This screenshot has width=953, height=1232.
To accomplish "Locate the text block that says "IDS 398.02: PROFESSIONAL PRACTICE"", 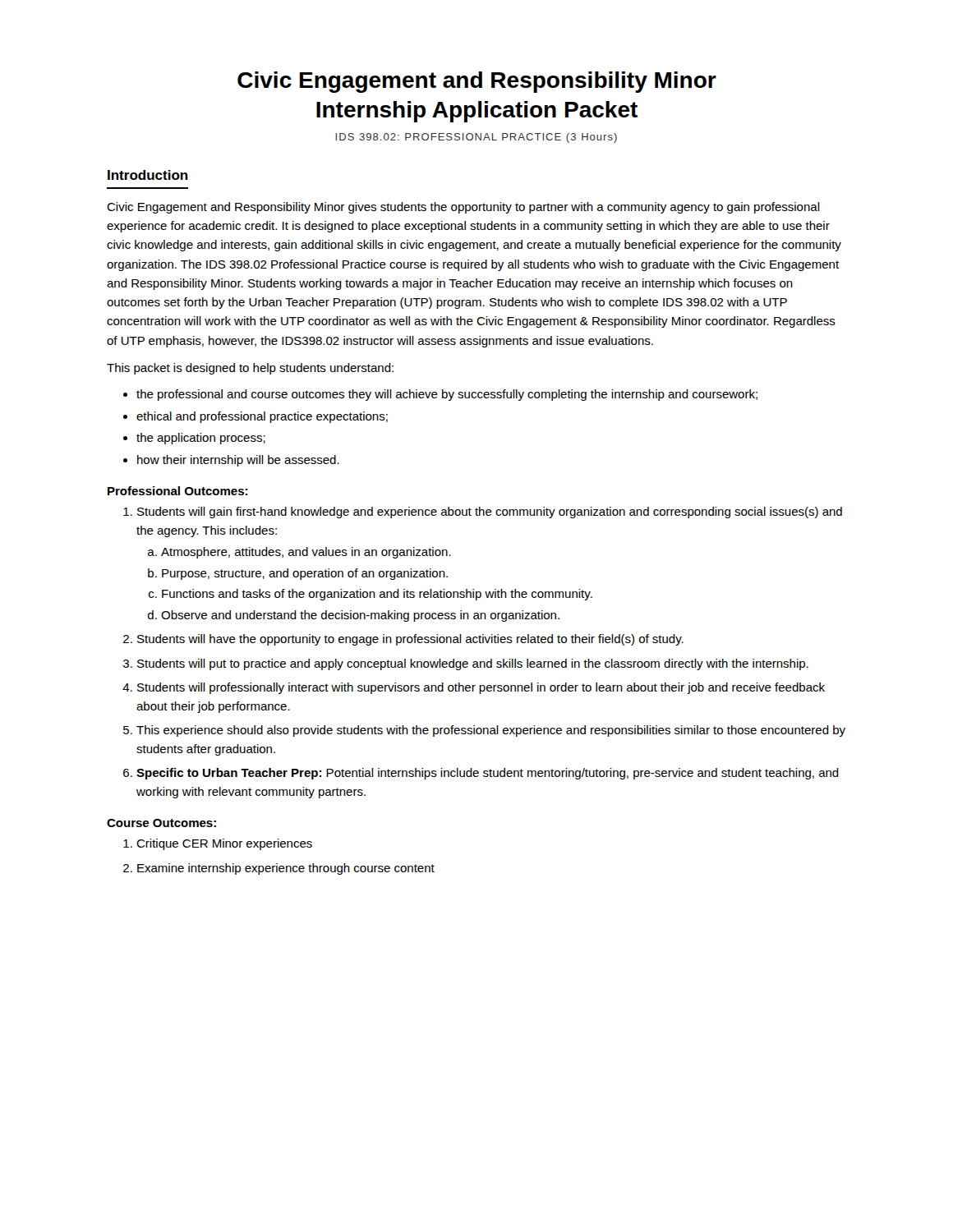I will click(x=476, y=137).
